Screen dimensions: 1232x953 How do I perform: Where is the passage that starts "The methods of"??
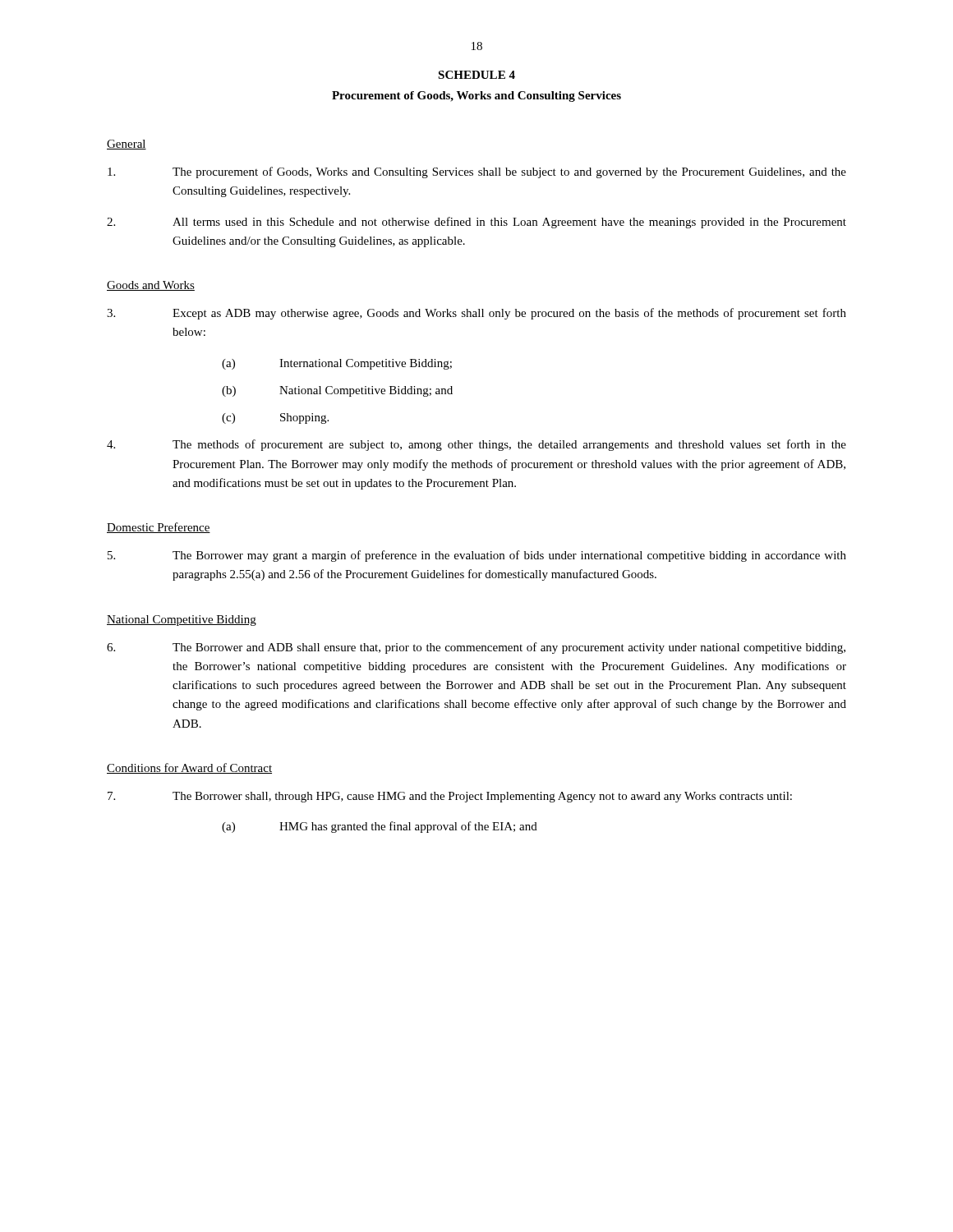pos(476,464)
